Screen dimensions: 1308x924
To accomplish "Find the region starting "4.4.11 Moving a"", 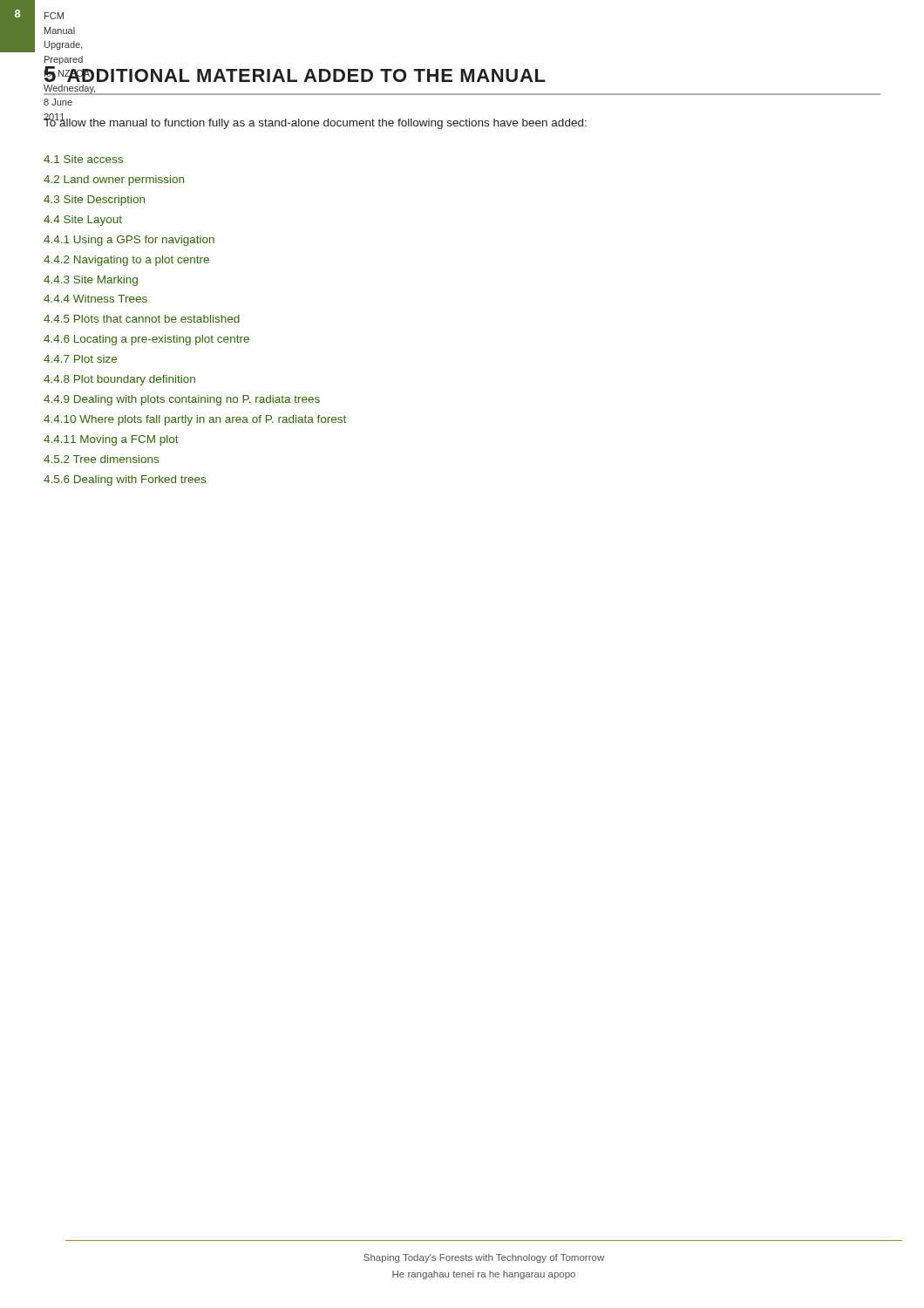I will pos(111,439).
